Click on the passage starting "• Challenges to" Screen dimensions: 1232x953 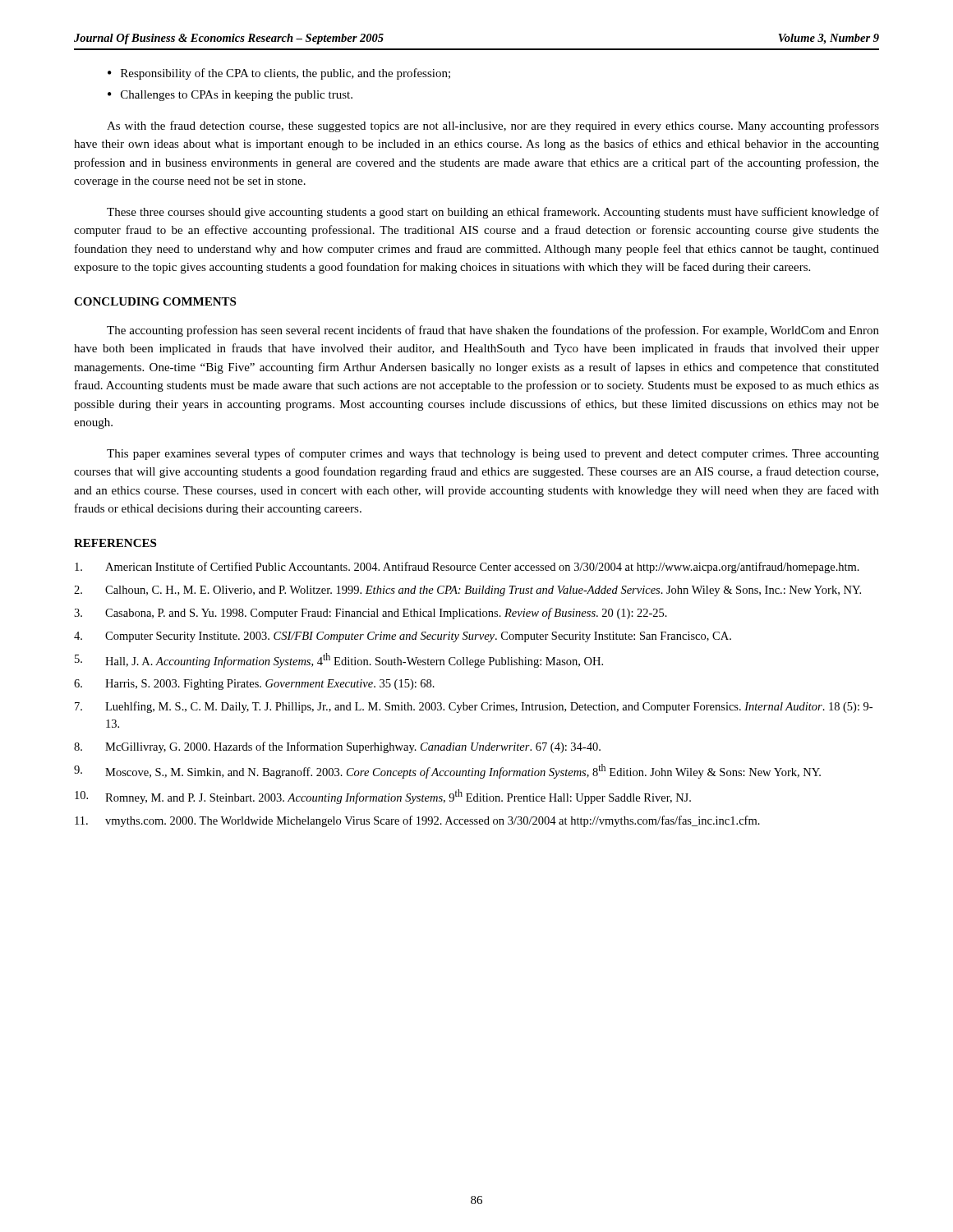[230, 95]
